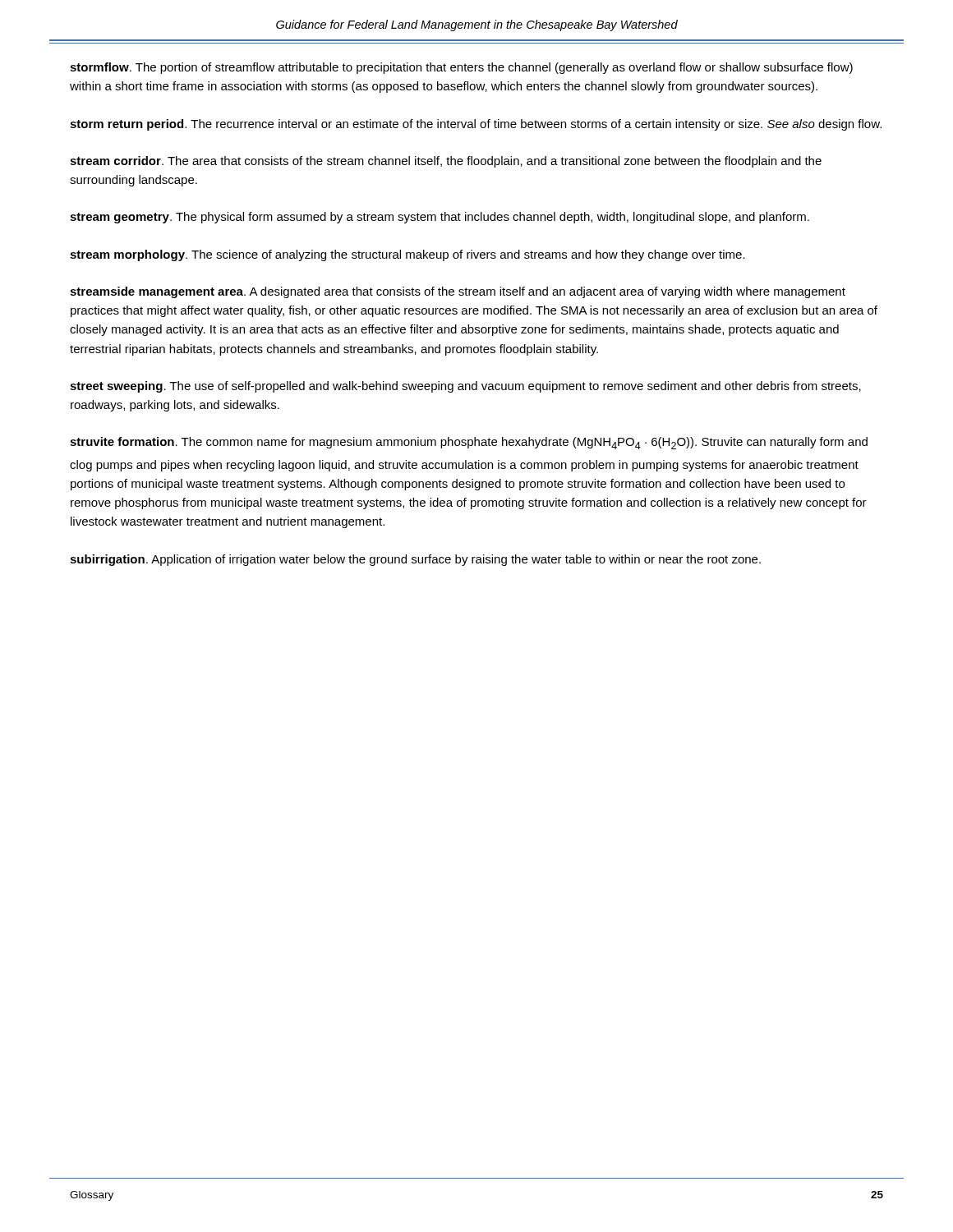Point to the region starting "street sweeping. The"

466,395
